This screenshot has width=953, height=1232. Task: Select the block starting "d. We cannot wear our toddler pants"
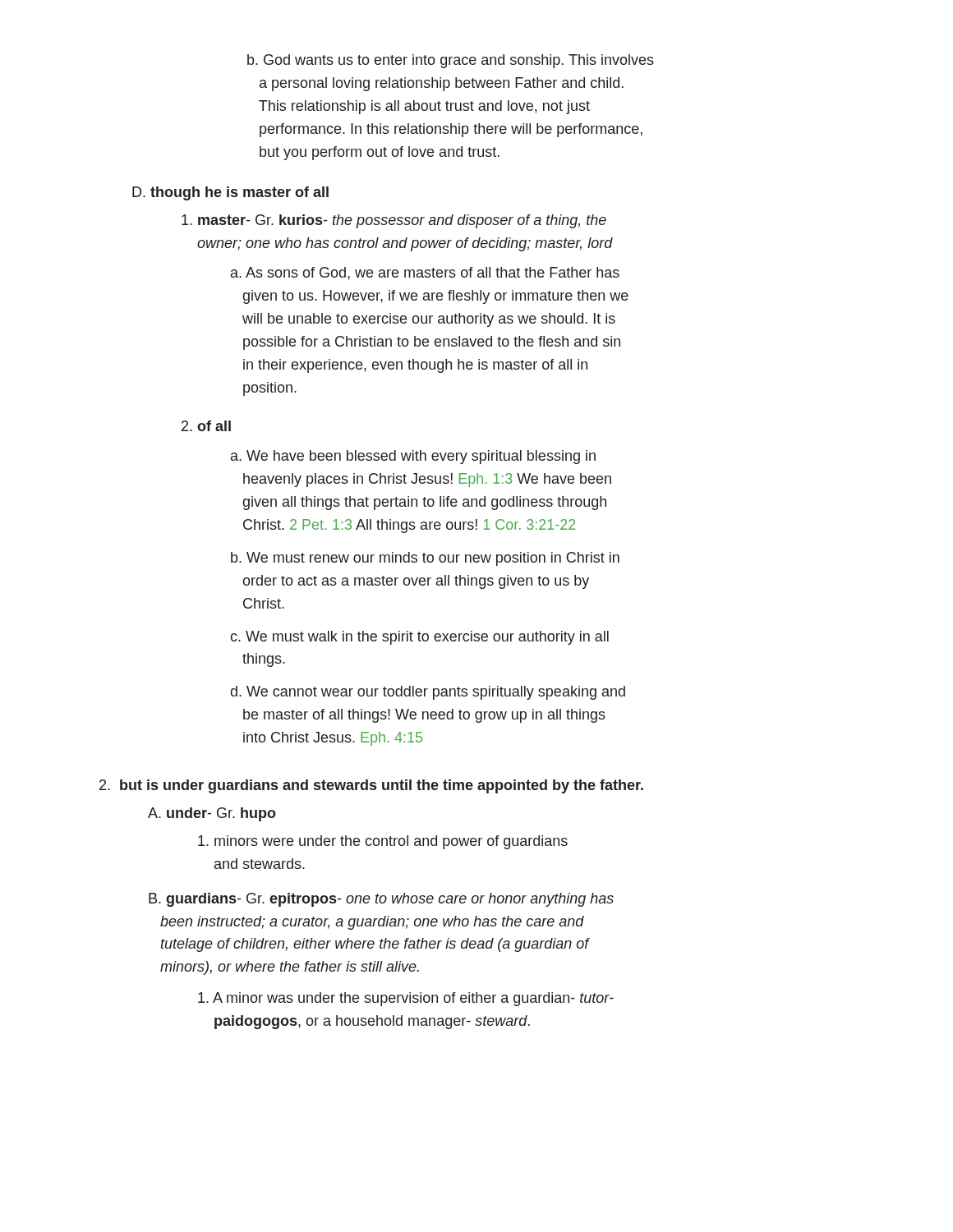tap(428, 715)
